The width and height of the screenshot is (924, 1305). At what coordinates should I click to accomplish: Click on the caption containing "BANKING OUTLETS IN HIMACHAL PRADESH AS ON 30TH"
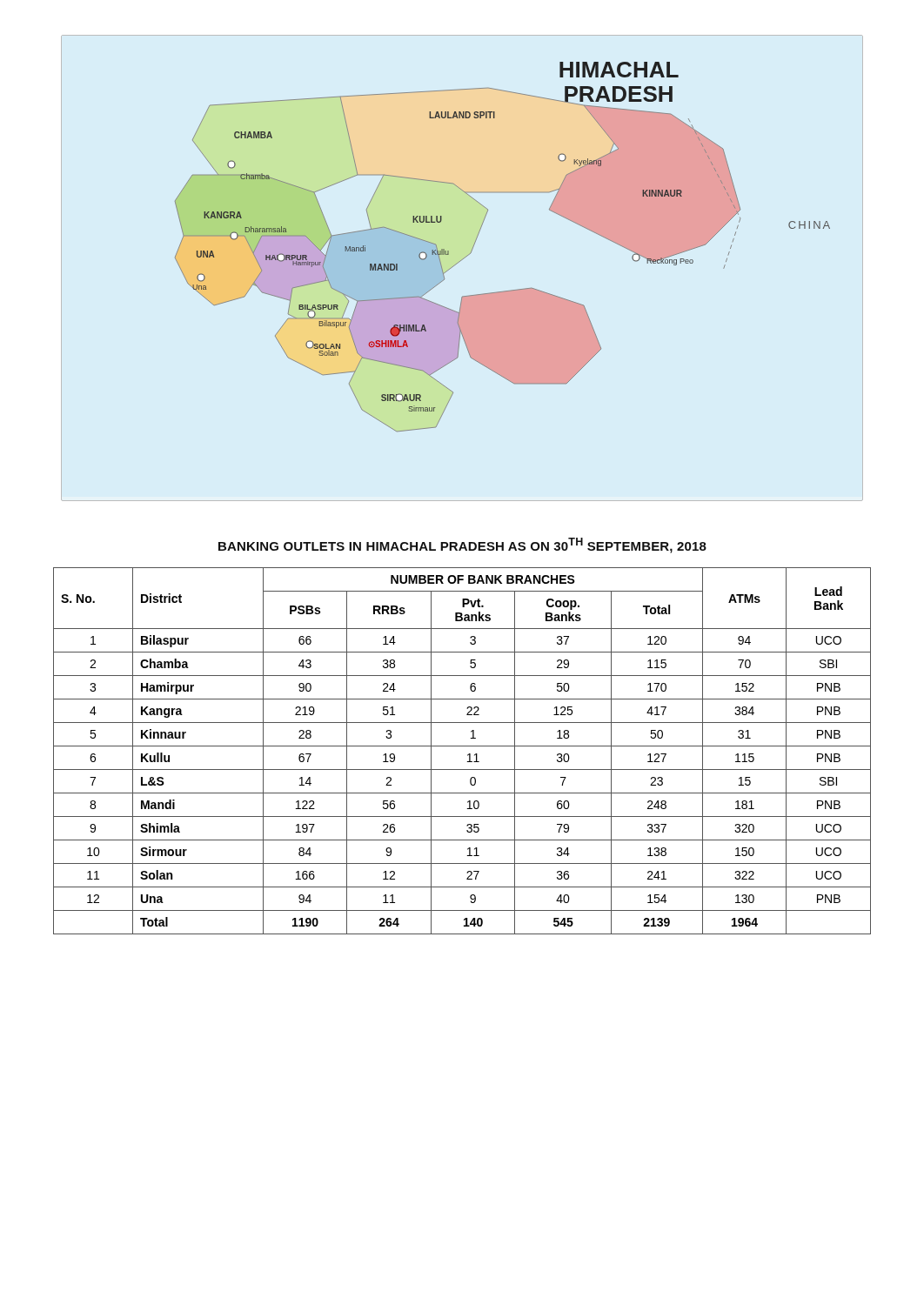tap(462, 545)
